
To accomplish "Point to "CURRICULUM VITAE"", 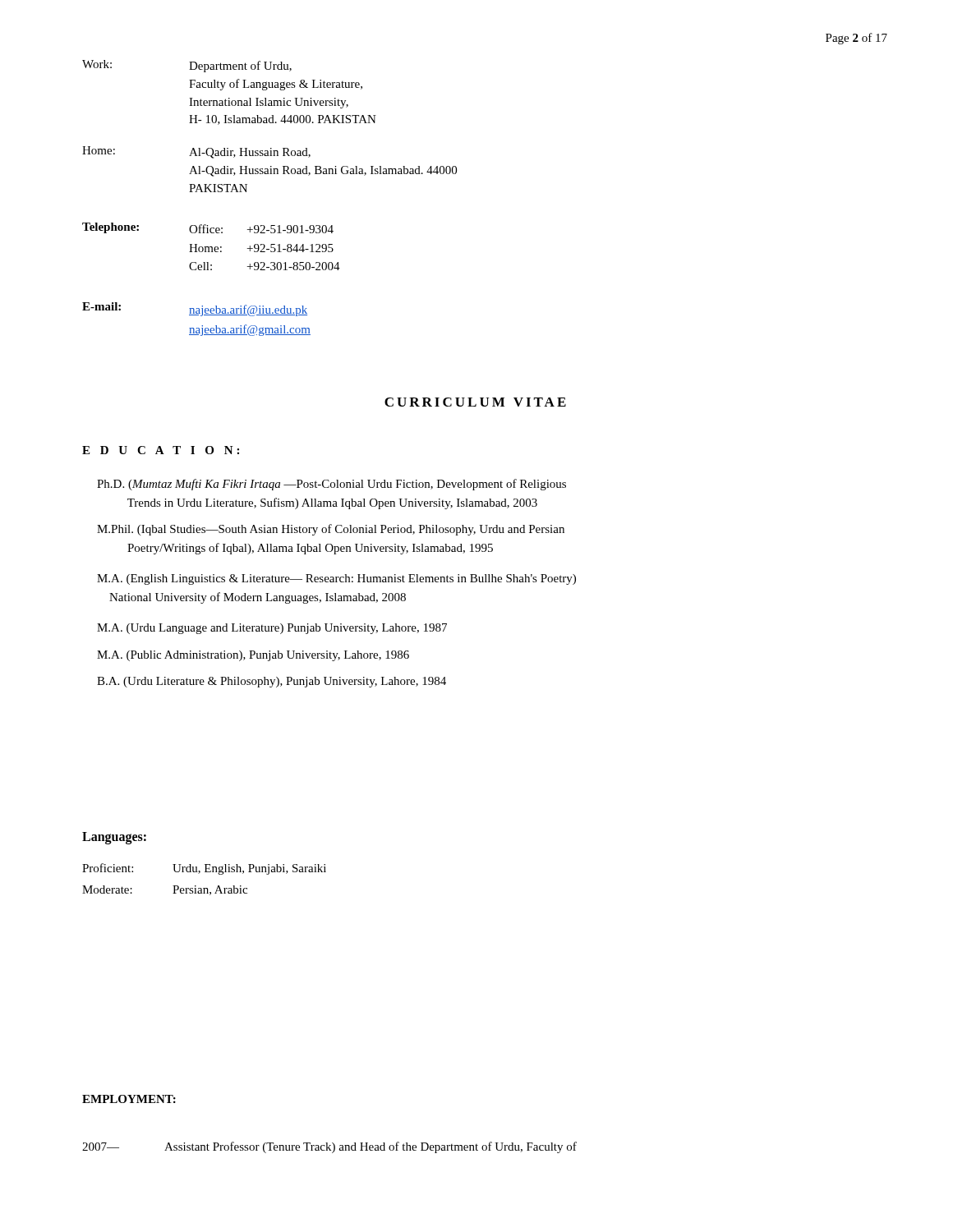I will (x=476, y=402).
